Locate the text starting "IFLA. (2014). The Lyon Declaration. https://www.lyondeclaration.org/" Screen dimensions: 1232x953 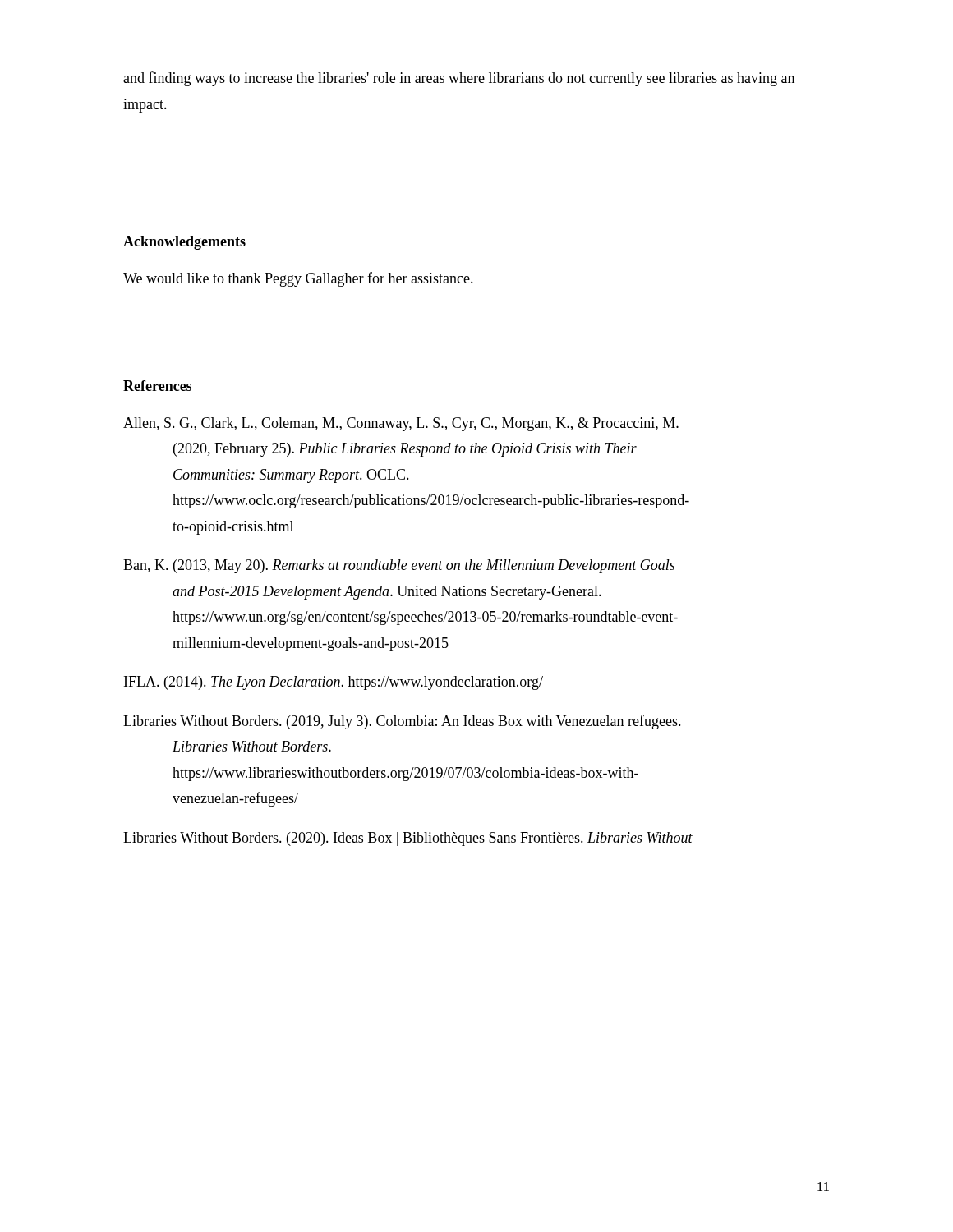[x=333, y=682]
